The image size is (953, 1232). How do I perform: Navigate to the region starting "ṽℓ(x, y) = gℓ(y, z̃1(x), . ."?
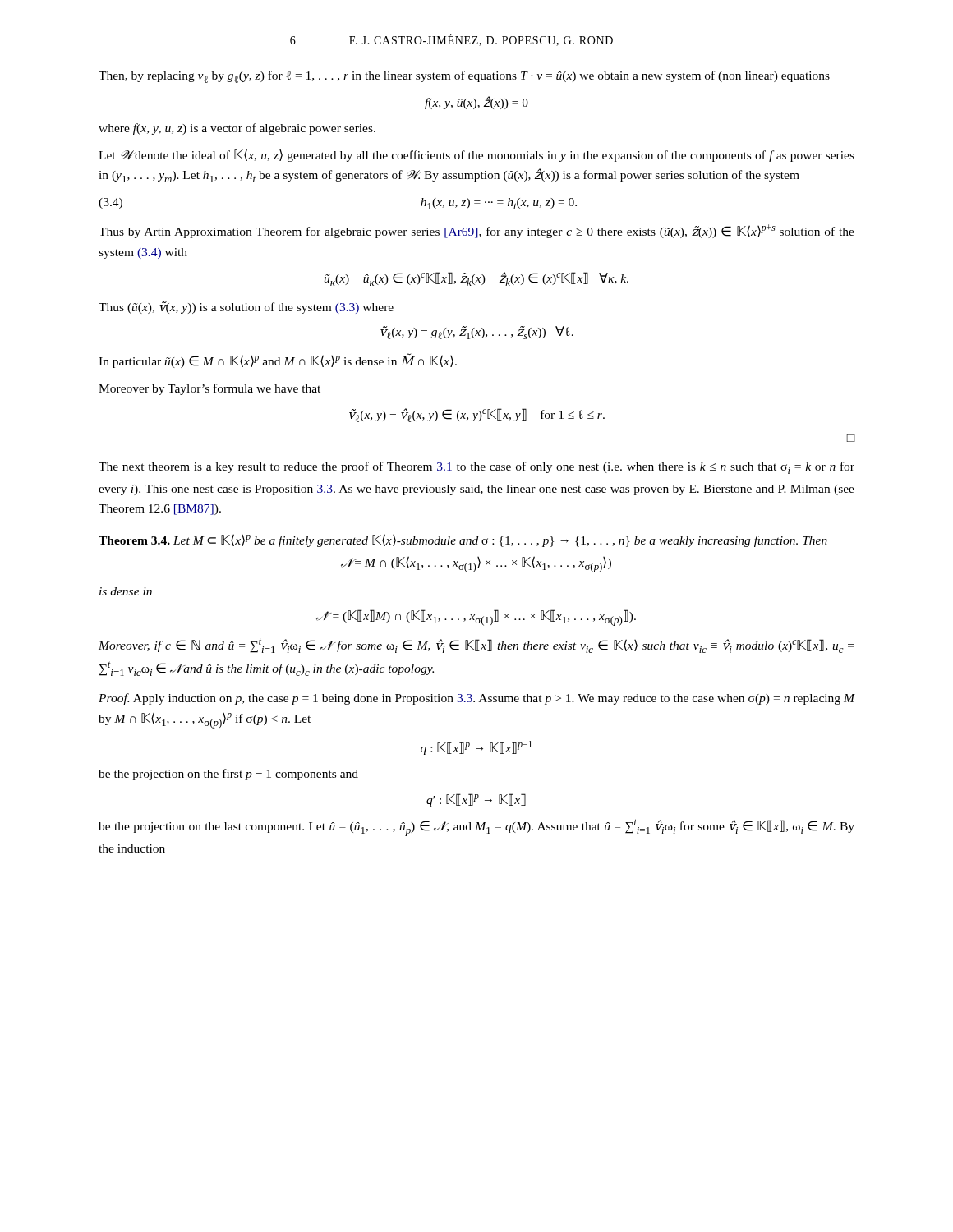point(476,333)
